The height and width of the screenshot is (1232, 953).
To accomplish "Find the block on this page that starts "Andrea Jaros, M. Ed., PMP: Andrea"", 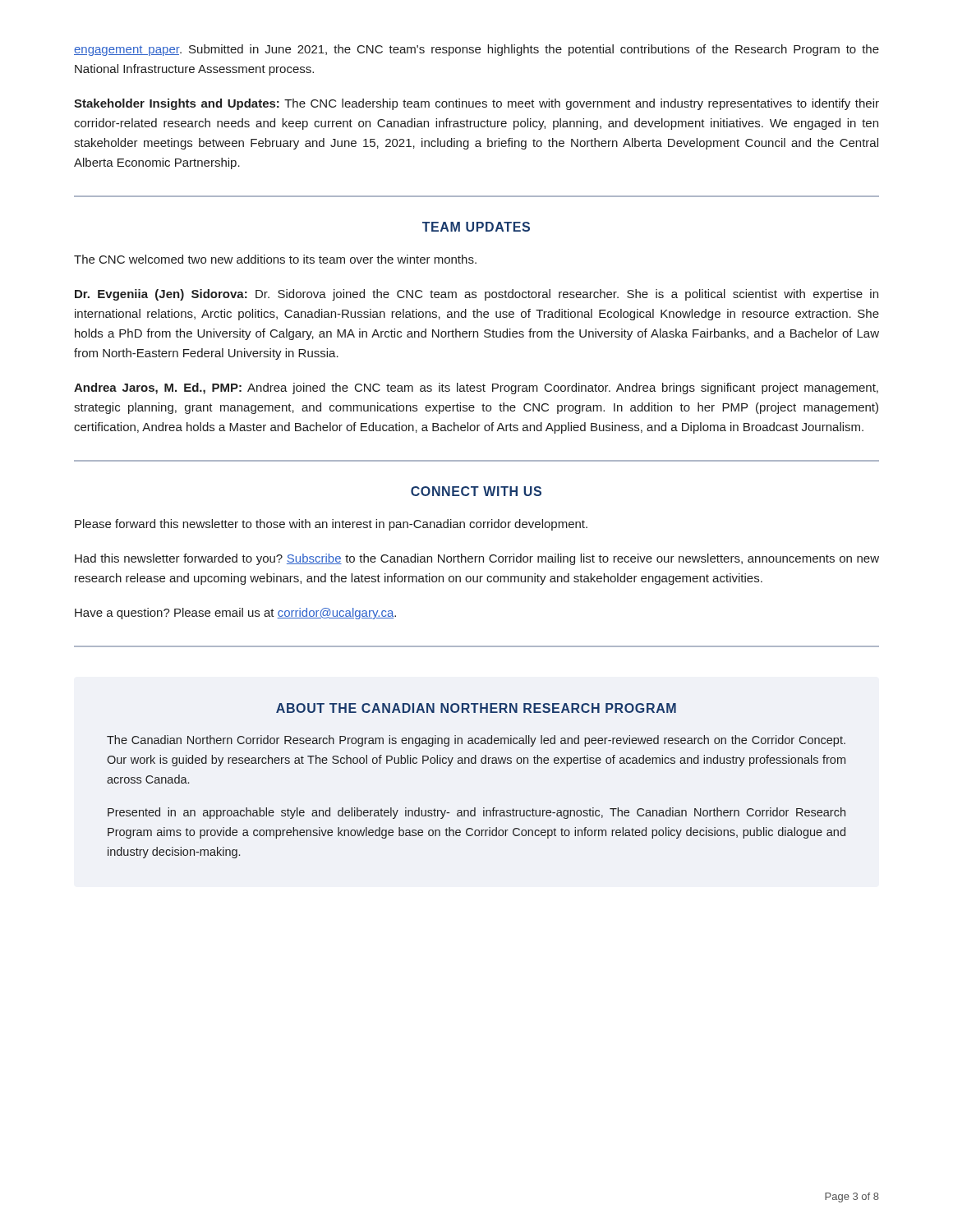I will (476, 407).
